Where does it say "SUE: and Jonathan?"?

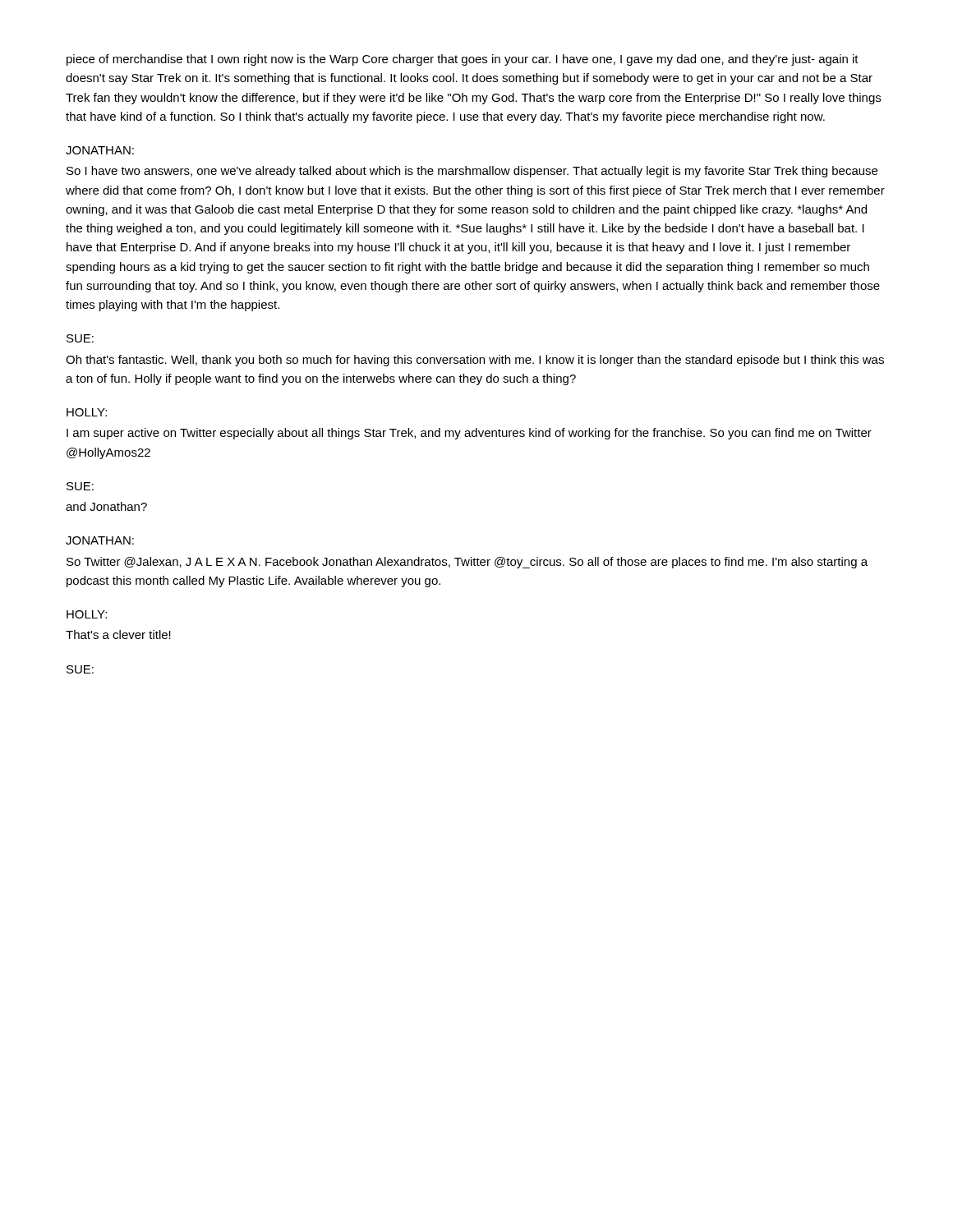point(80,486)
